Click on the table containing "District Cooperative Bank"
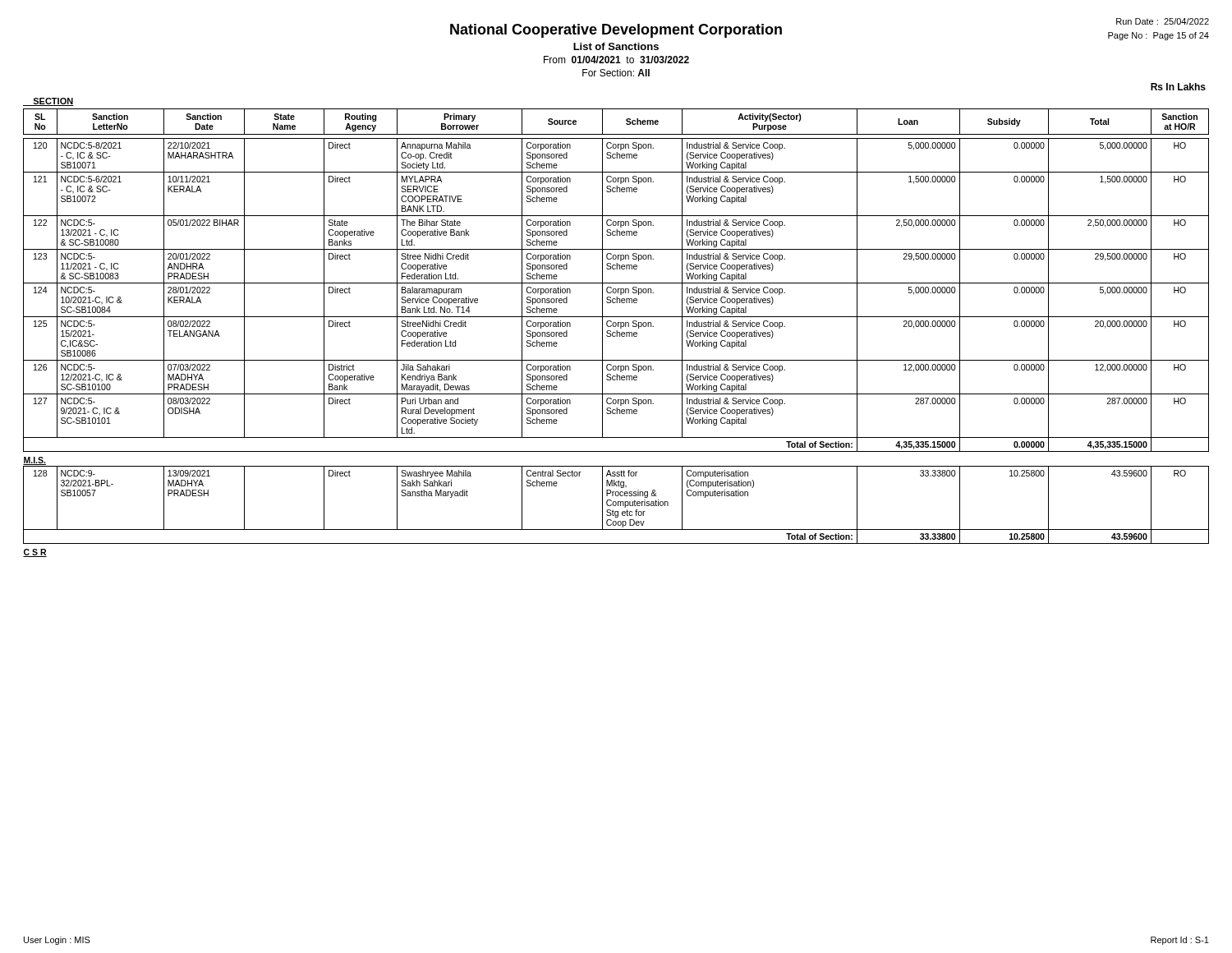The width and height of the screenshot is (1232, 953). pyautogui.click(x=616, y=333)
